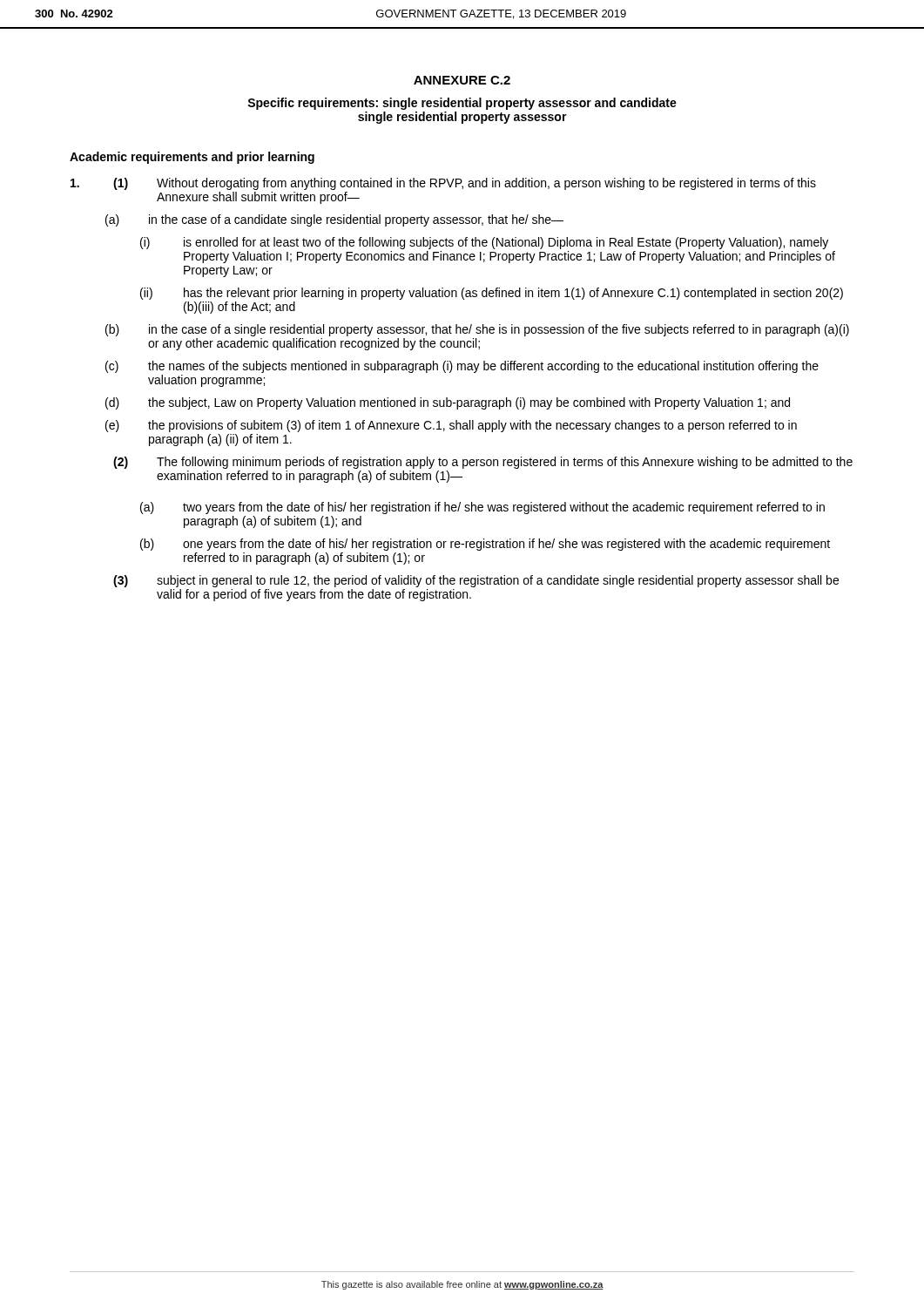924x1307 pixels.
Task: Locate the passage starting "(2) The following minimum periods of registration apply"
Action: (462, 473)
